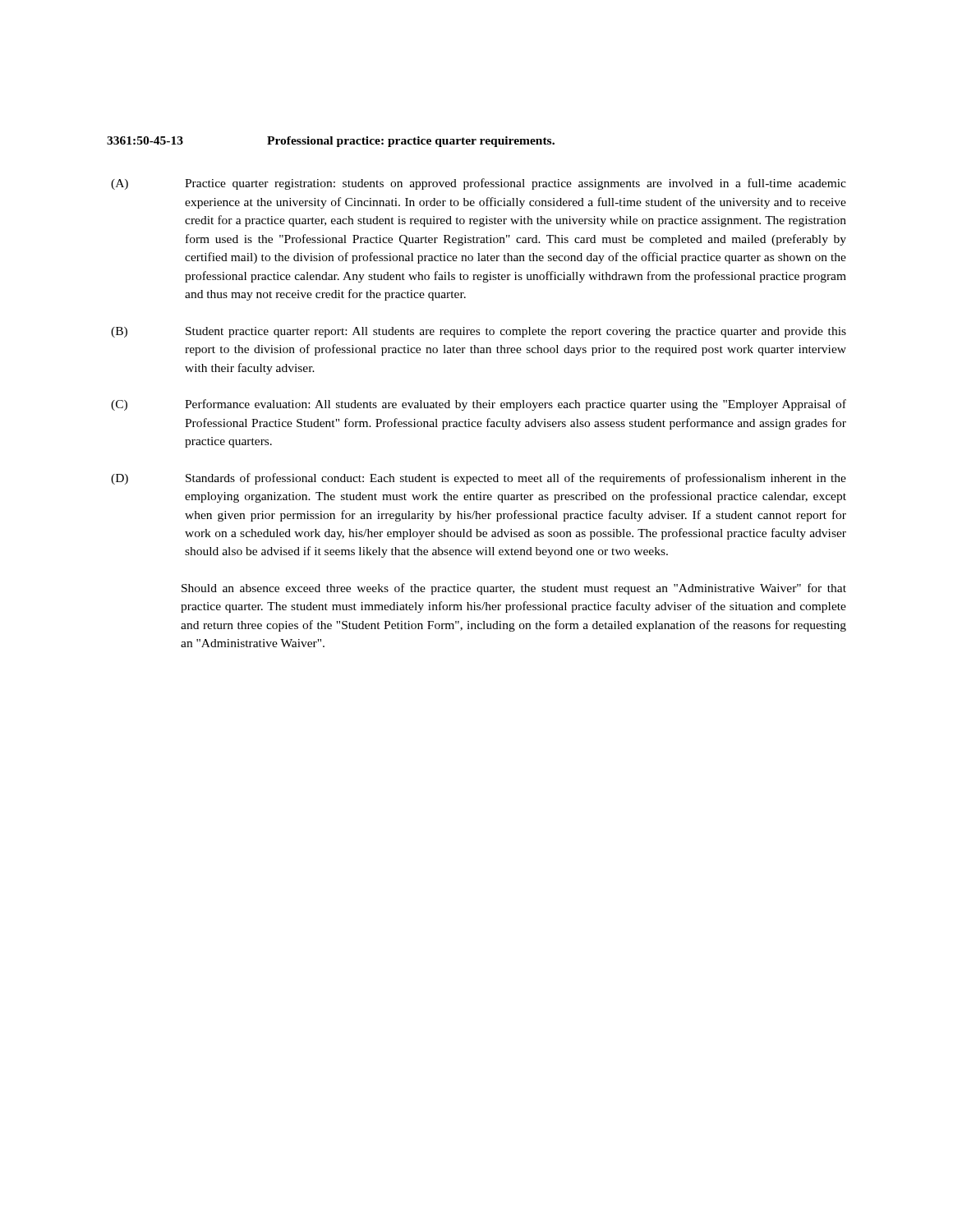Where is the passage that starts "(D) Standards of professional"?
This screenshot has width=953, height=1232.
476,515
